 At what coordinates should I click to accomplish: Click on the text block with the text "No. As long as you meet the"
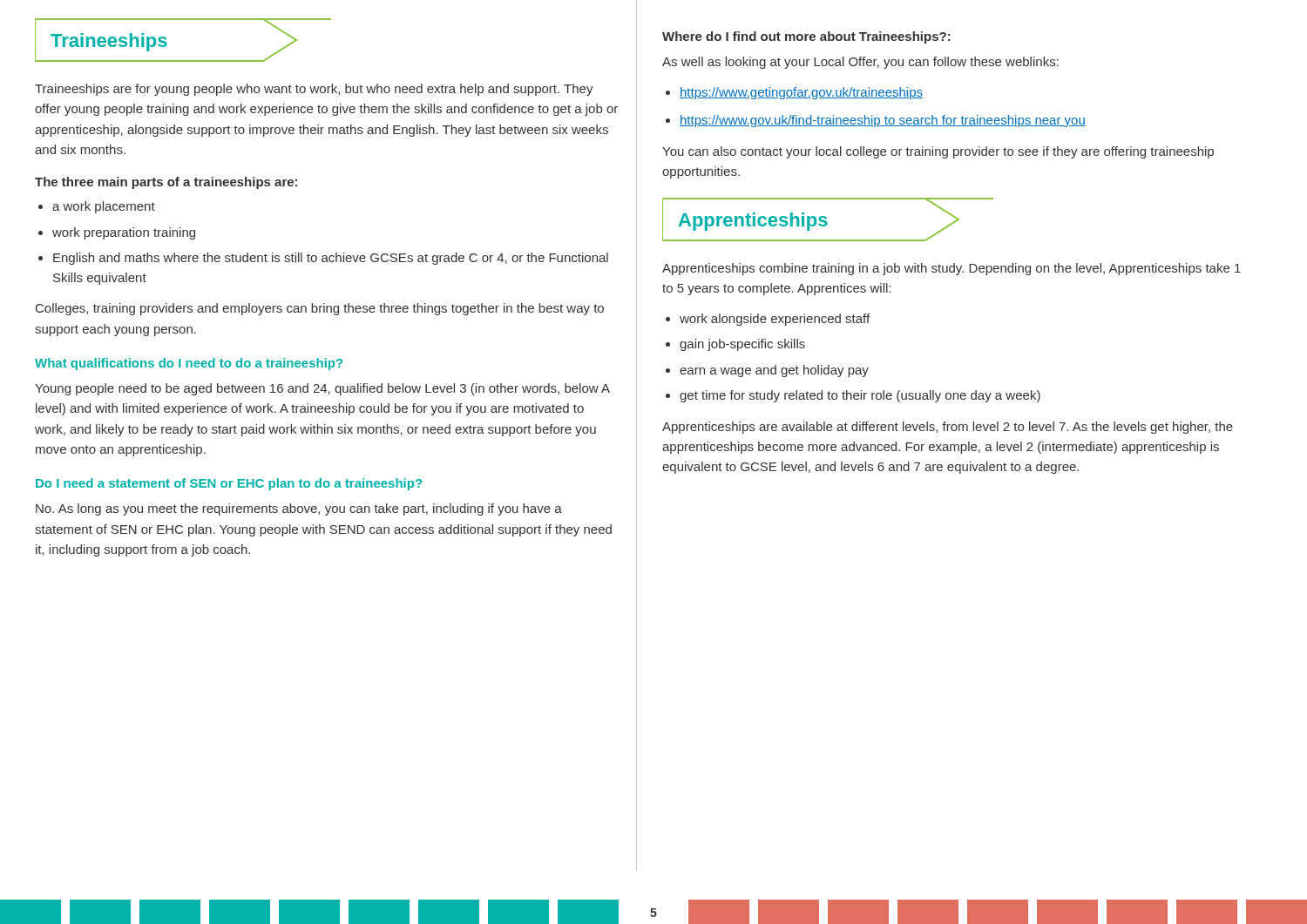[x=327, y=529]
